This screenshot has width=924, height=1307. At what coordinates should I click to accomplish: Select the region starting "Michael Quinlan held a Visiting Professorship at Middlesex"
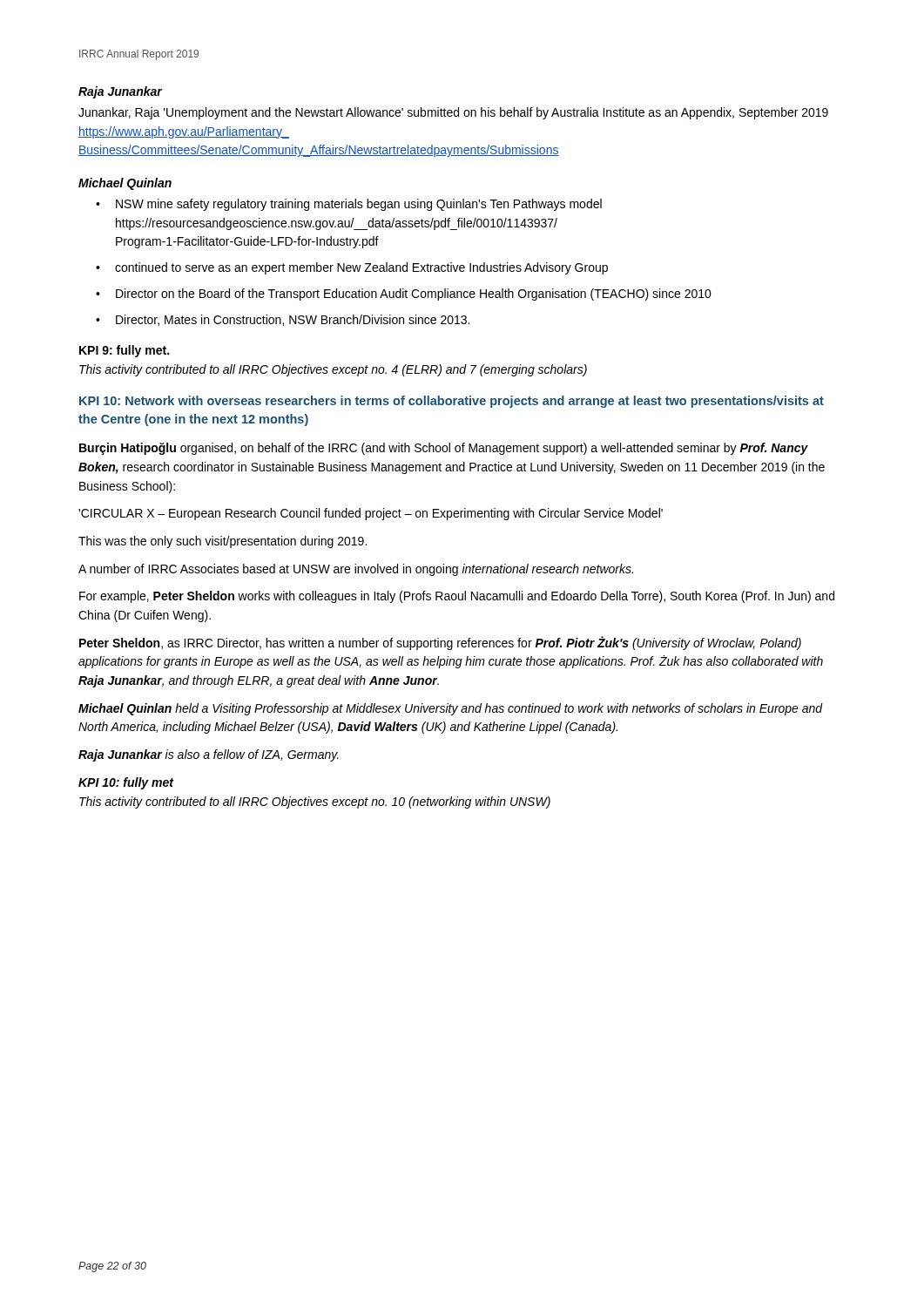coord(450,718)
